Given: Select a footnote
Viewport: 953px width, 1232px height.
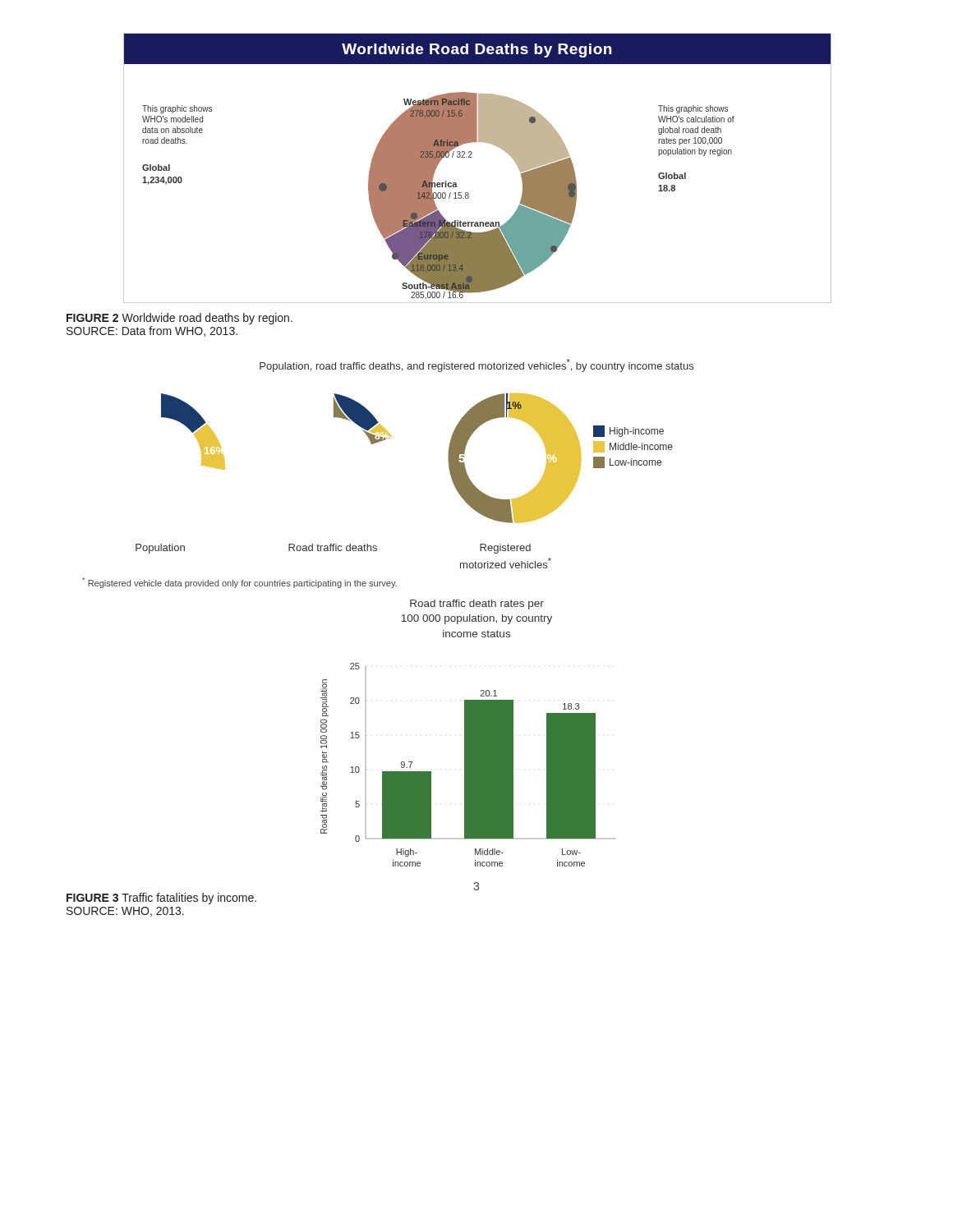Looking at the screenshot, I should pos(240,582).
